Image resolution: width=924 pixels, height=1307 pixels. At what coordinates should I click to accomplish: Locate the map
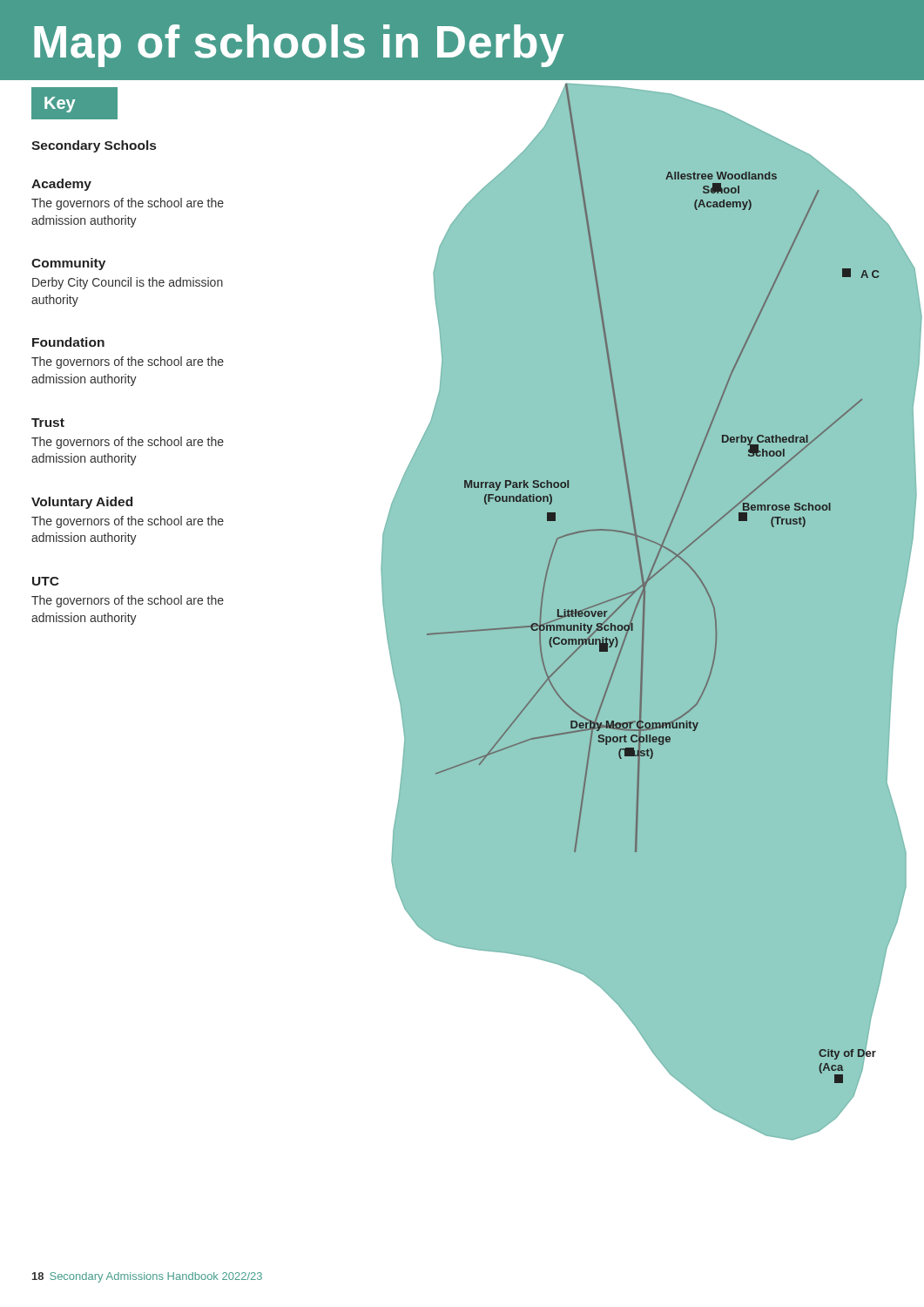coord(567,665)
